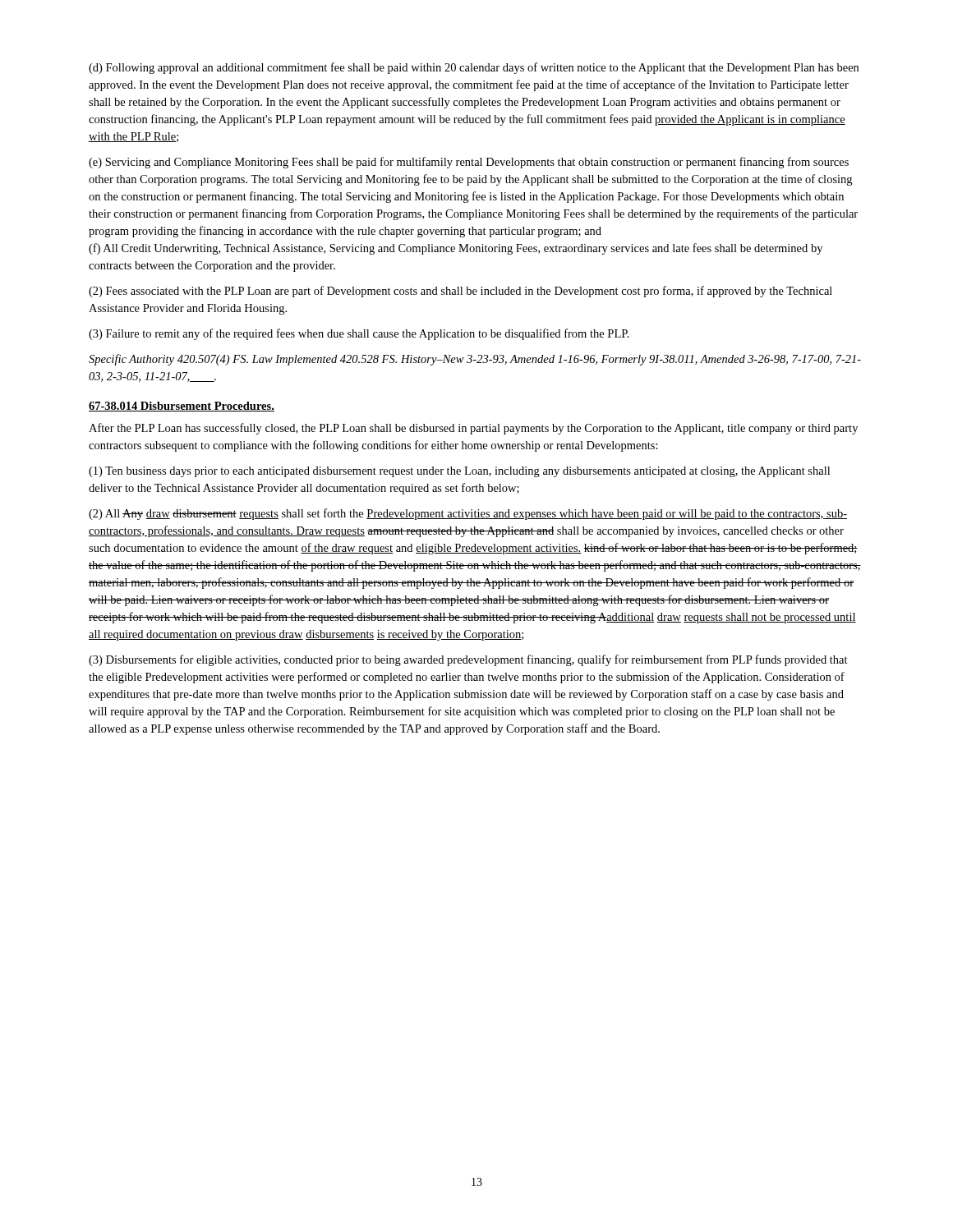The width and height of the screenshot is (953, 1232).
Task: Locate the region starting "(d) Following approval an"
Action: [x=474, y=102]
